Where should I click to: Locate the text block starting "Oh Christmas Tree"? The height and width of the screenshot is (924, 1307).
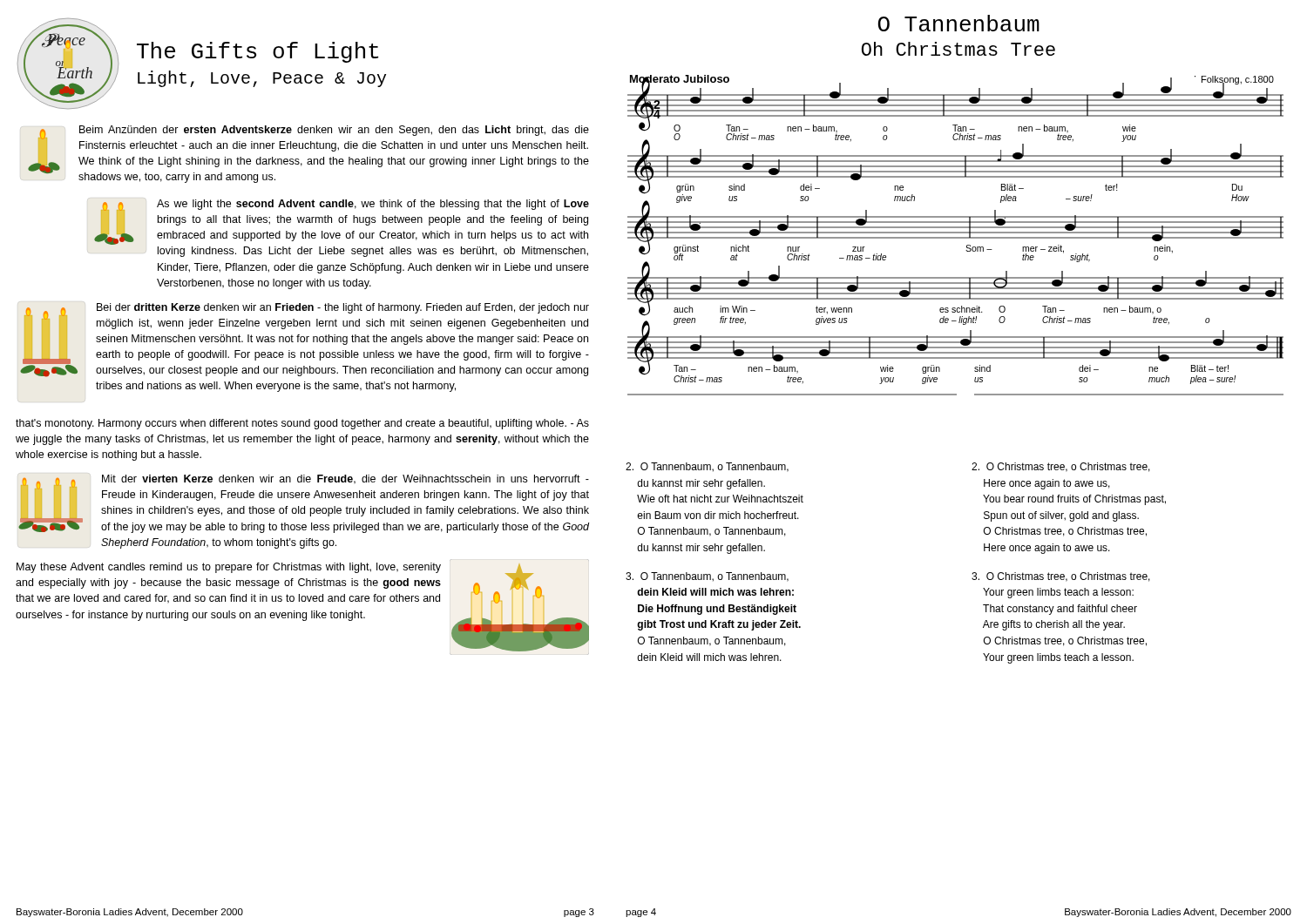(958, 51)
